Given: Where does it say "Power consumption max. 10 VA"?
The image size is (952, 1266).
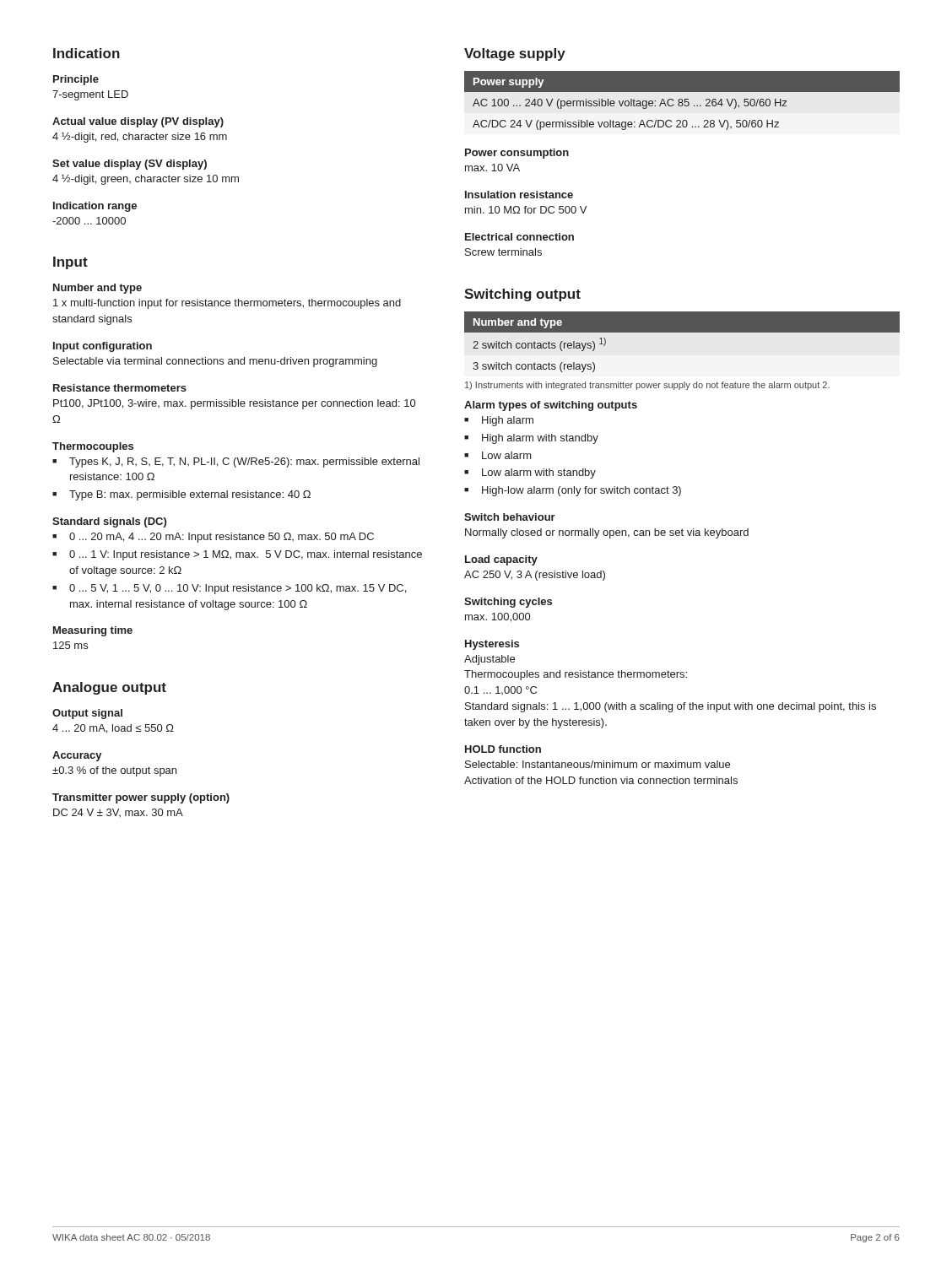Looking at the screenshot, I should pos(517,154).
